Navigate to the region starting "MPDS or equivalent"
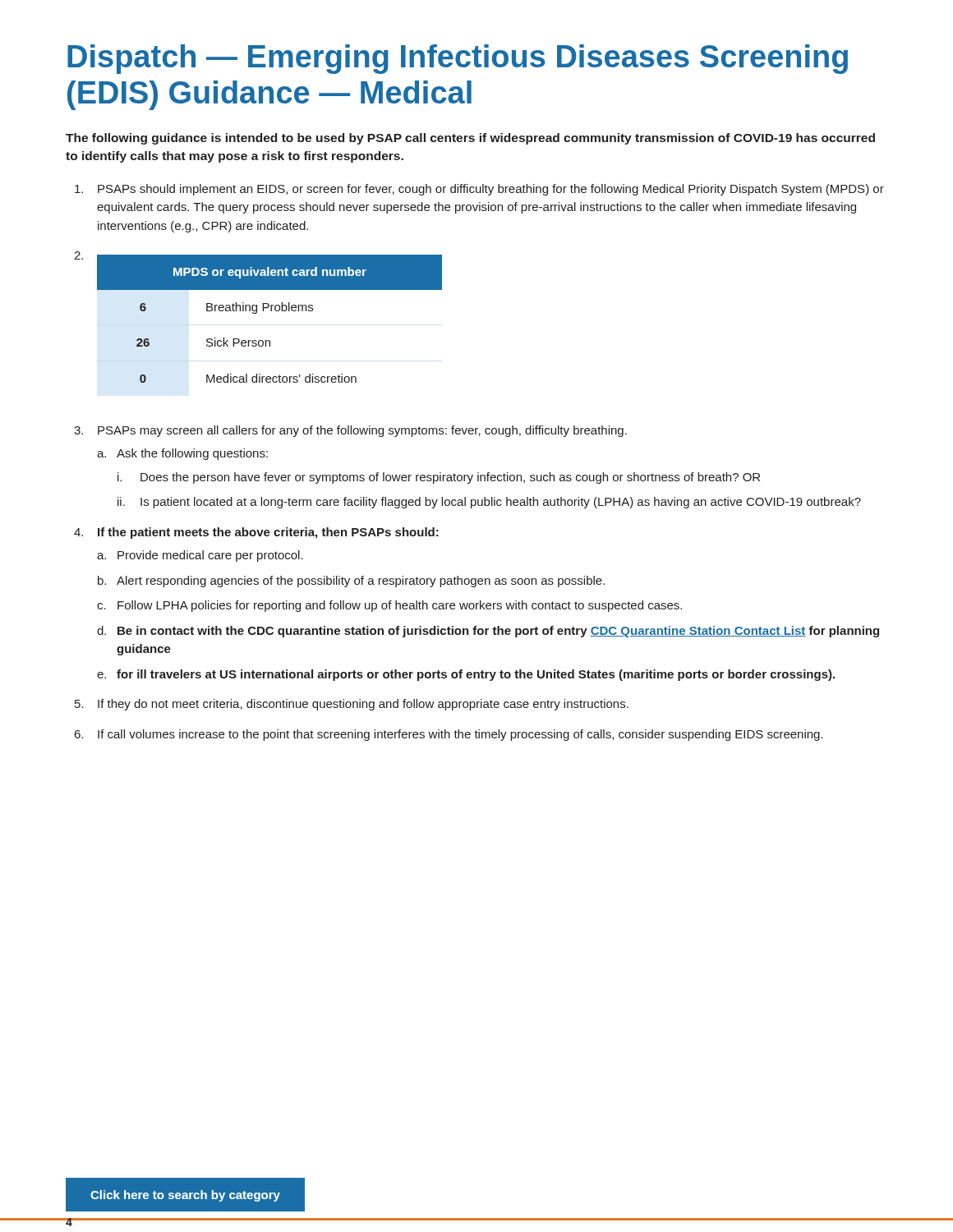Viewport: 953px width, 1232px height. tap(269, 272)
